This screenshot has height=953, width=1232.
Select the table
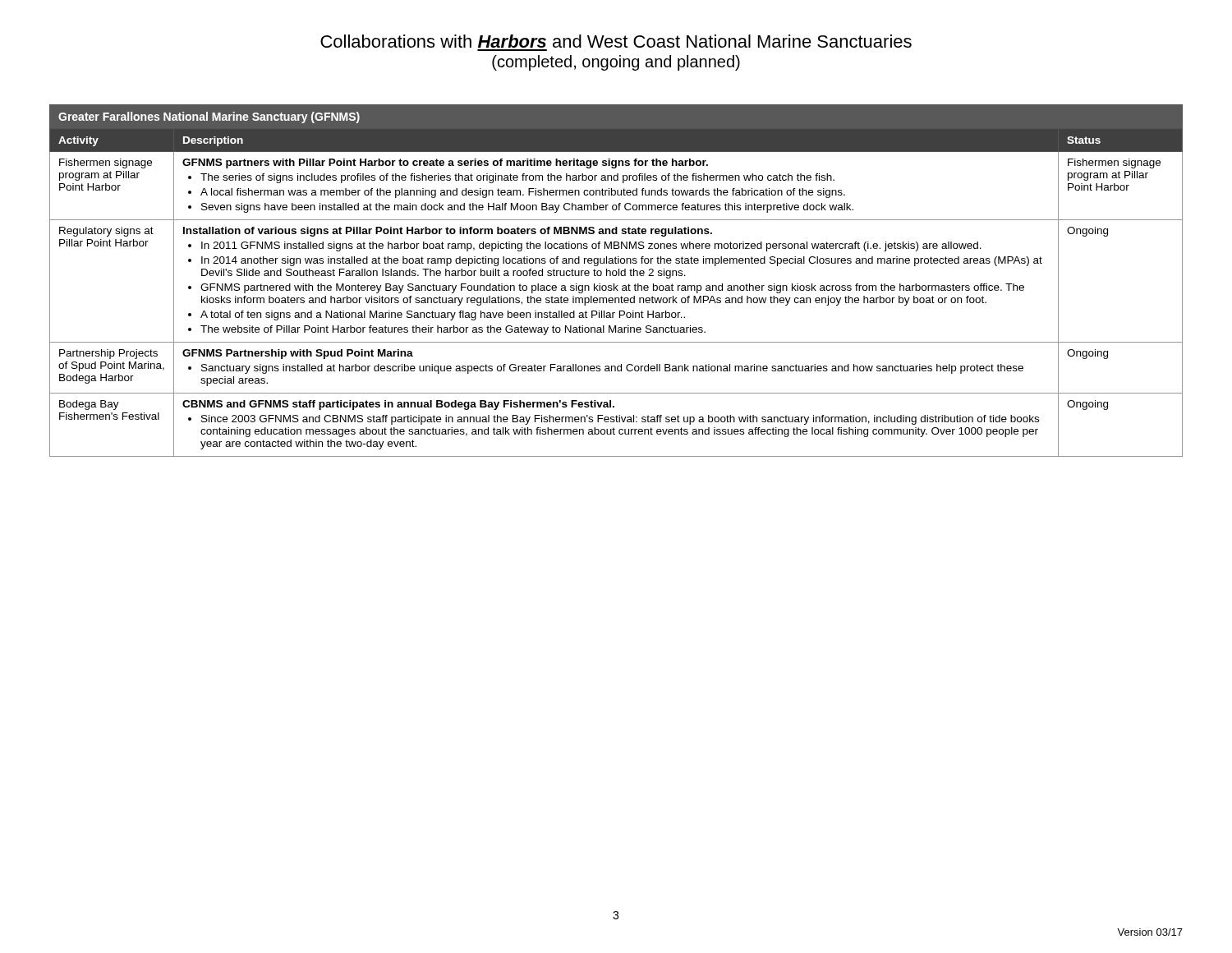click(x=616, y=281)
